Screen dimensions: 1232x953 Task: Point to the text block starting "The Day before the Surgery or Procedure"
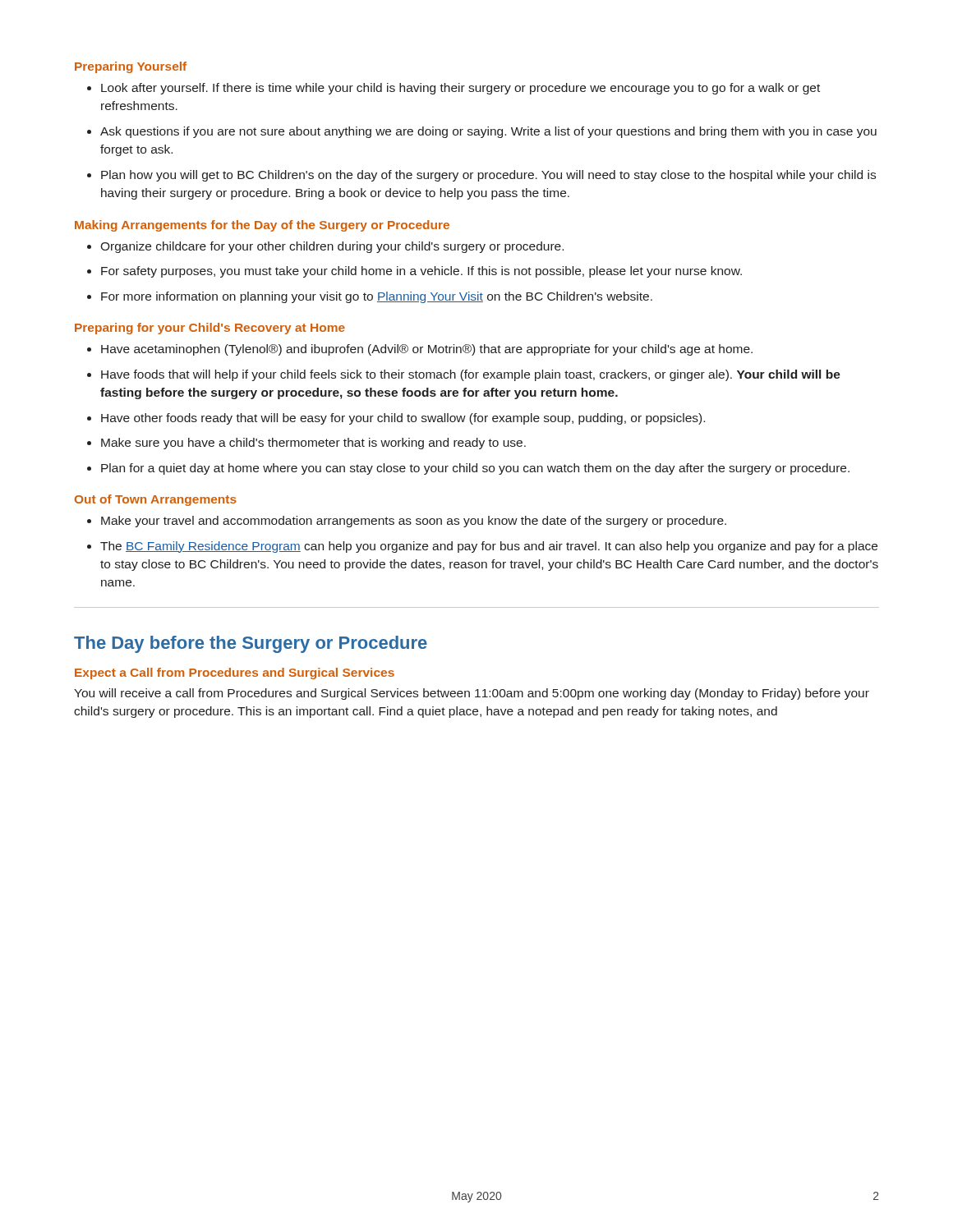251,643
